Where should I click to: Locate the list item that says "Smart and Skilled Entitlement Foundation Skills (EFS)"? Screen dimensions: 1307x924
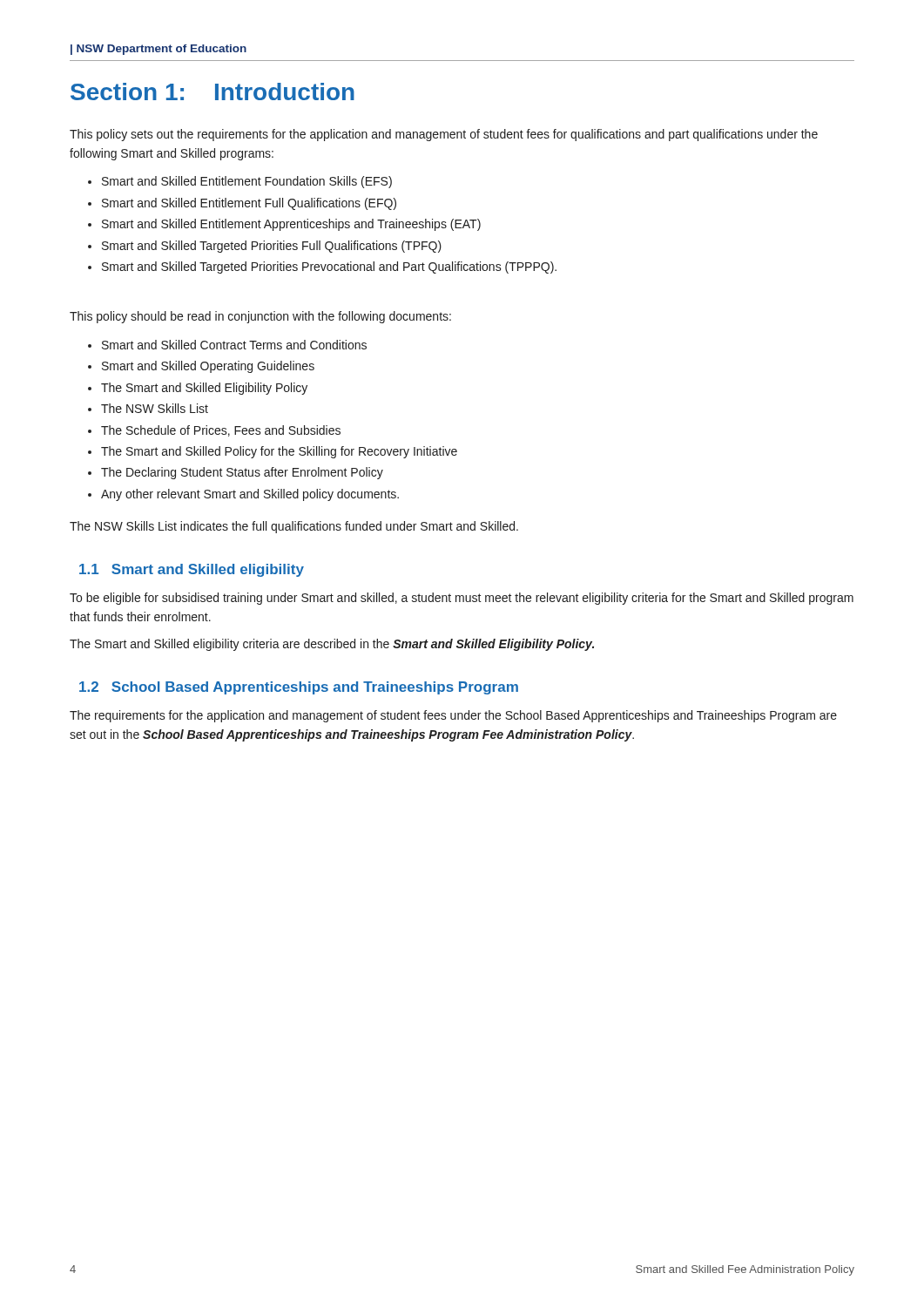click(247, 182)
